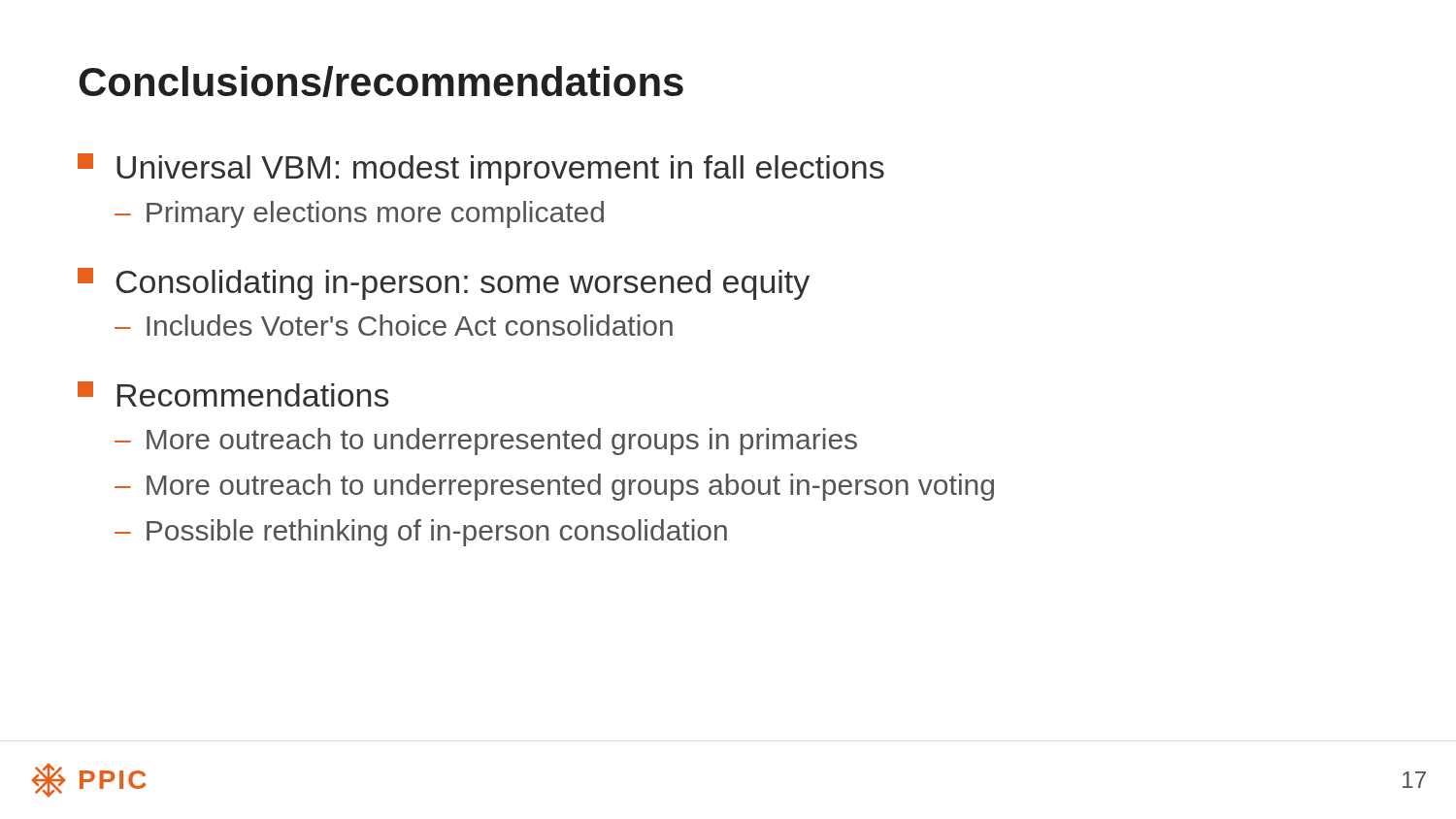
Task: Find the block starting "Universal VBM: modest improvement"
Action: tap(728, 192)
